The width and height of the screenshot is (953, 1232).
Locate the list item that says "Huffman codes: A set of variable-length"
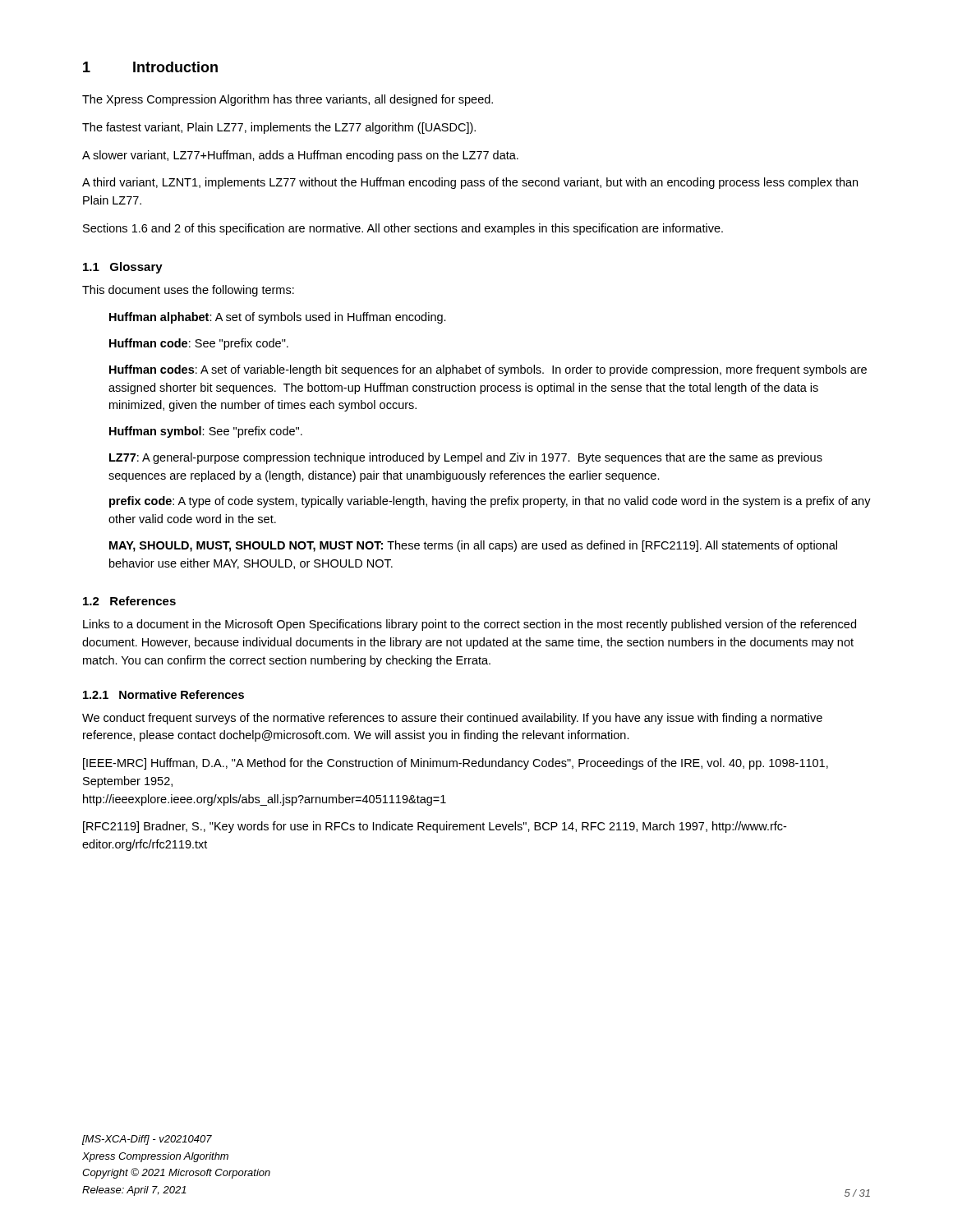click(490, 388)
